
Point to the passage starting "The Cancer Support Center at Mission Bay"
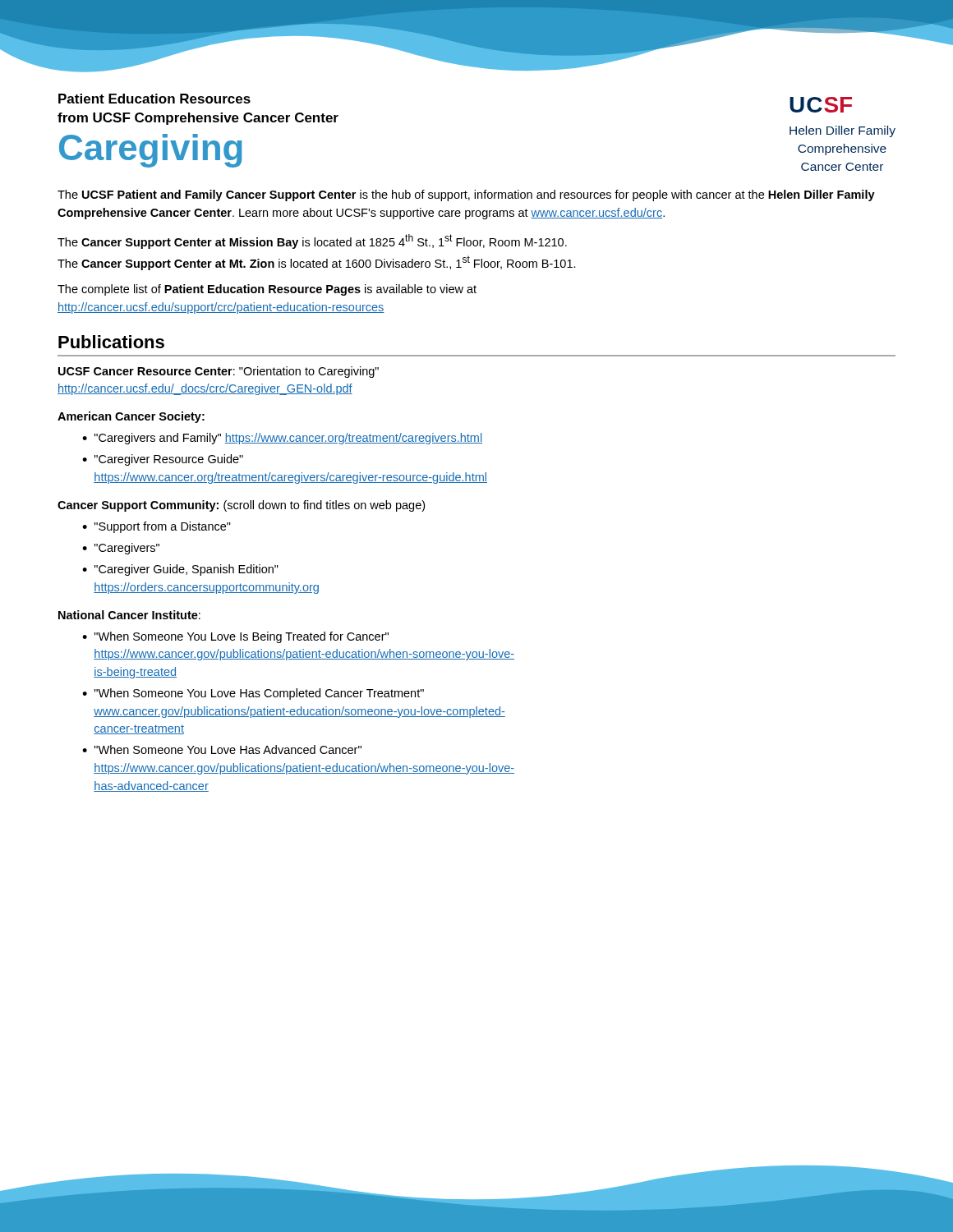click(317, 251)
